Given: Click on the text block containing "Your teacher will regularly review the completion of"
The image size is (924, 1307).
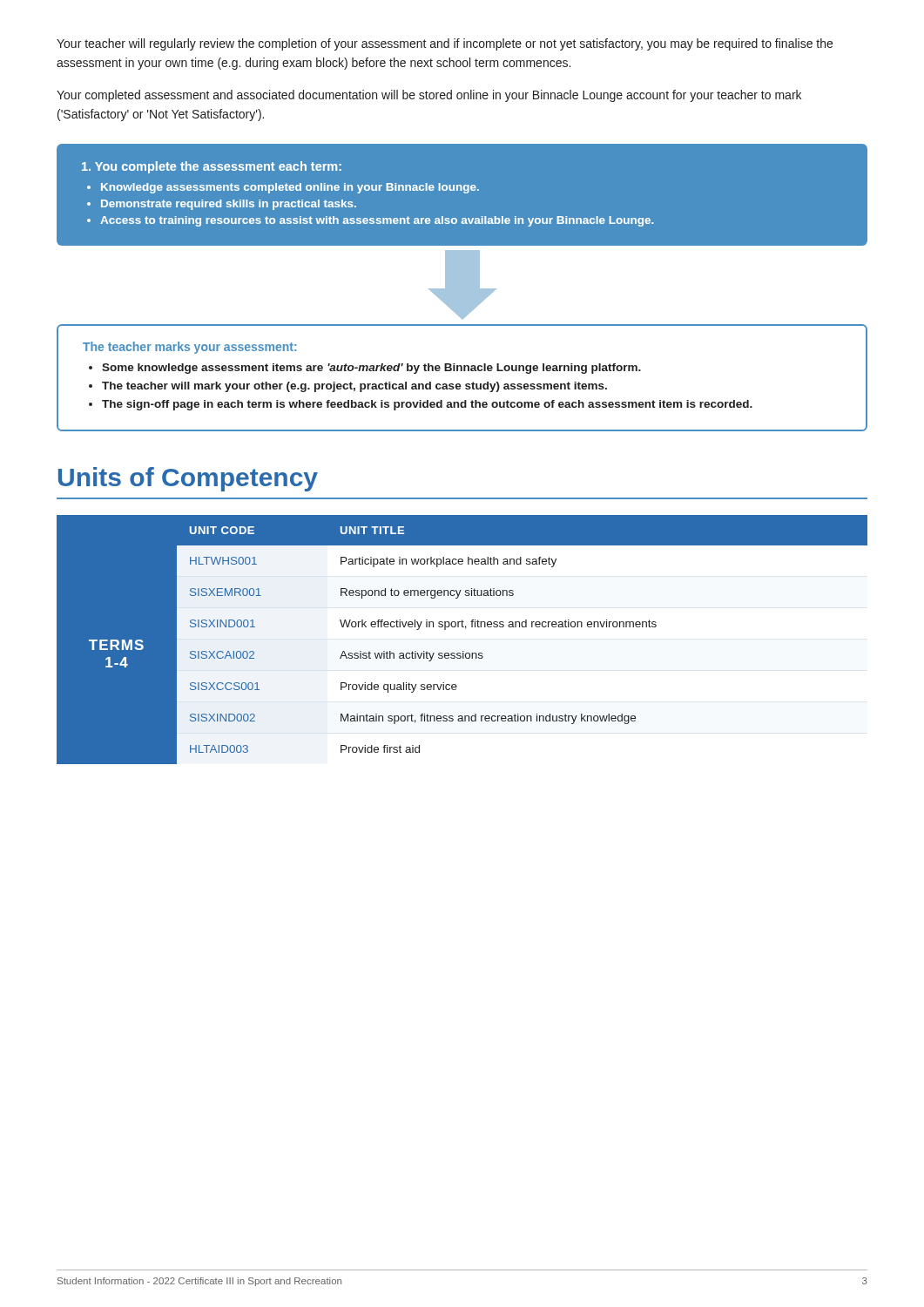Looking at the screenshot, I should (445, 53).
